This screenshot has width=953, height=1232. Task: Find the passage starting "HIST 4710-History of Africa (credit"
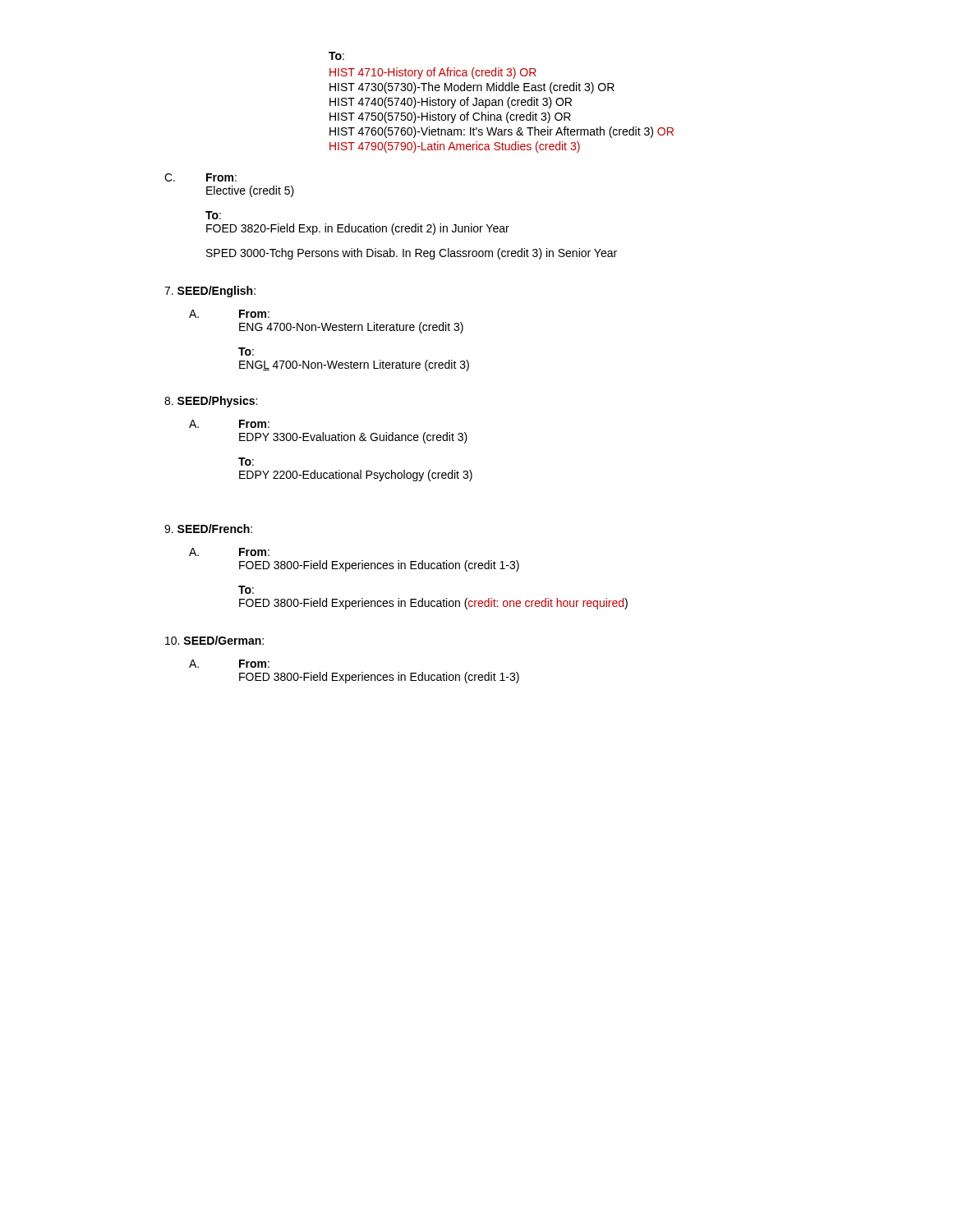433,72
